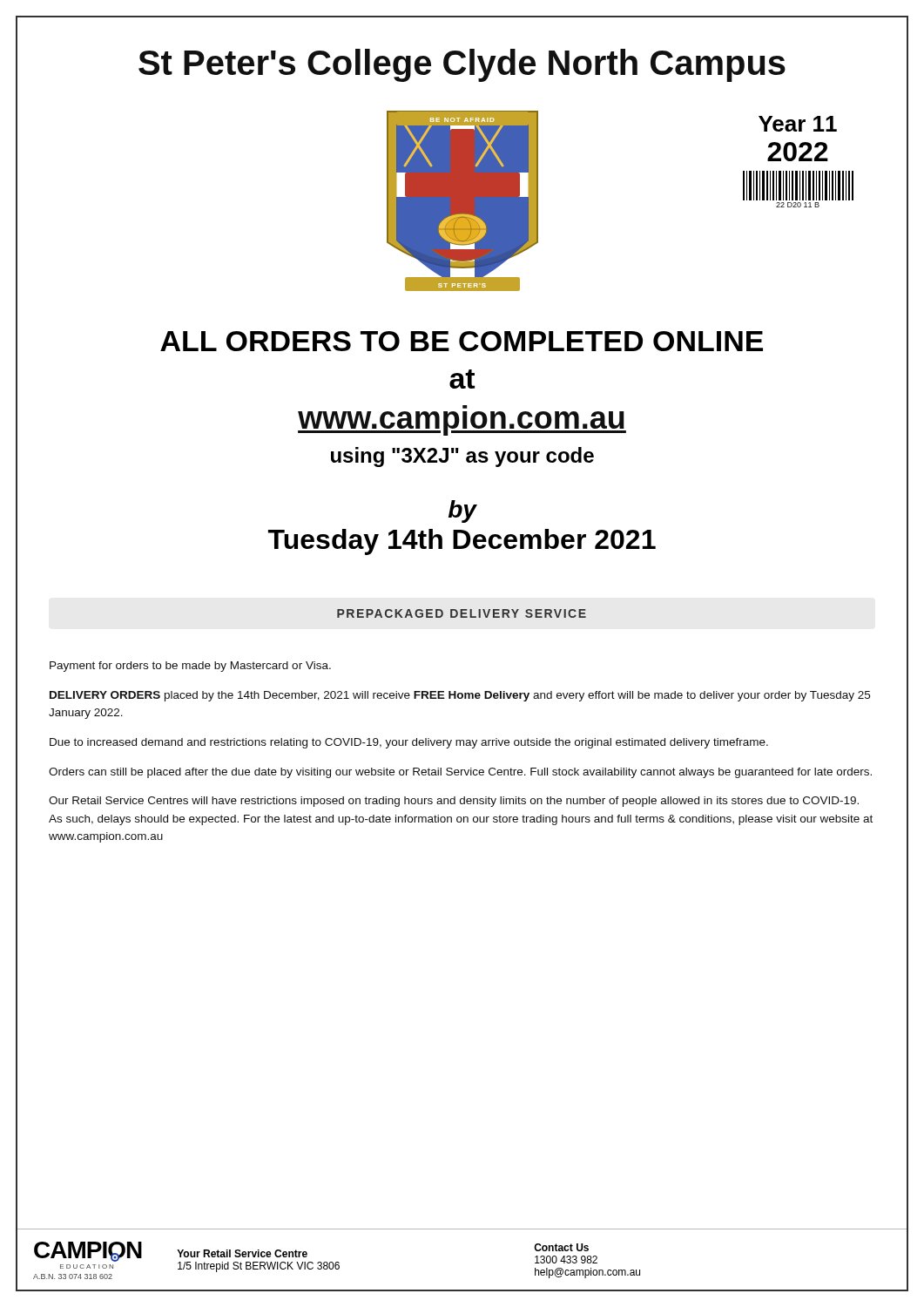Screen dimensions: 1307x924
Task: Click on the passage starting "Due to increased demand and restrictions relating"
Action: tap(409, 742)
